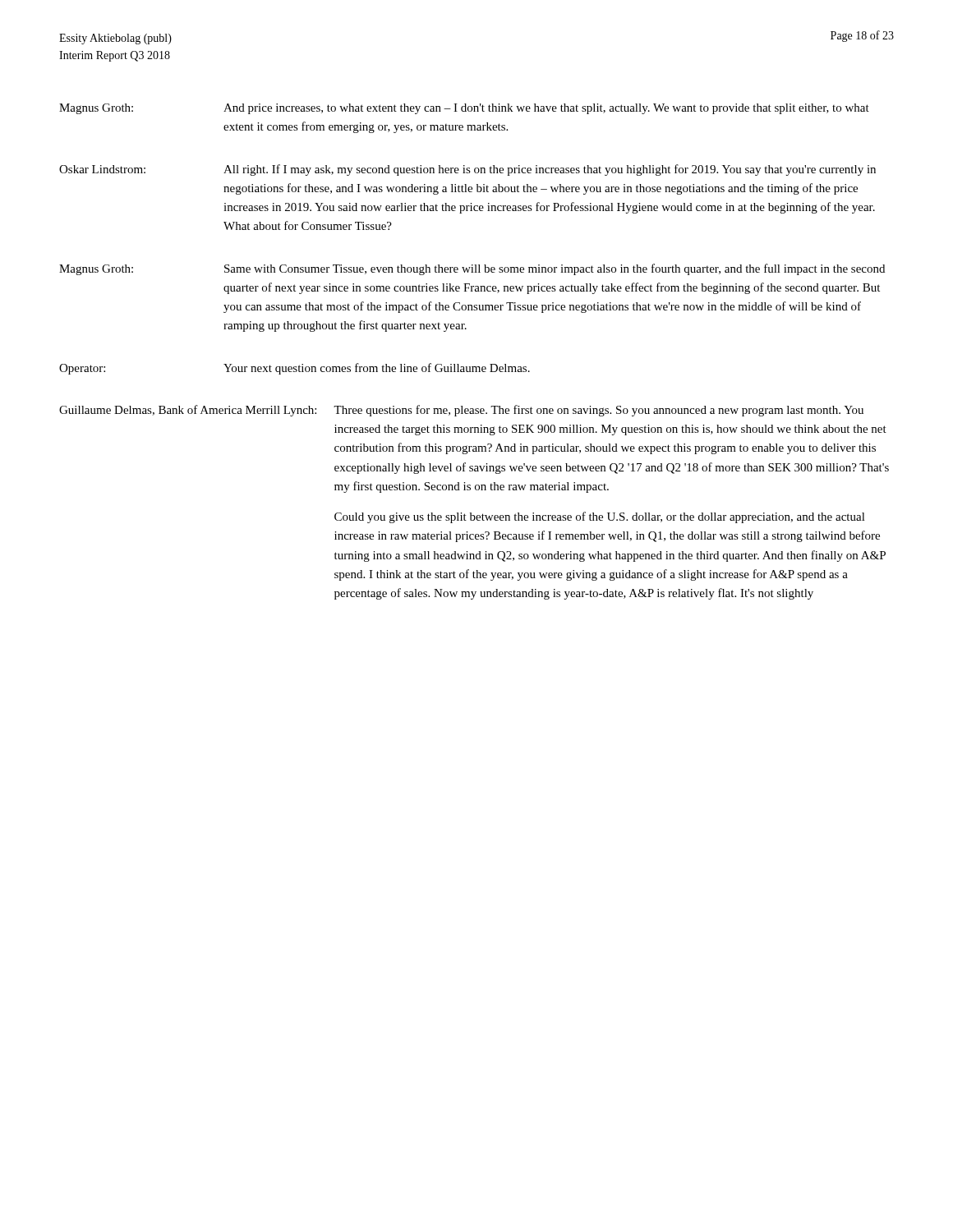This screenshot has width=953, height=1232.
Task: Click the passage that begins "Guillaume Delmas, Bank of America"
Action: (x=476, y=502)
